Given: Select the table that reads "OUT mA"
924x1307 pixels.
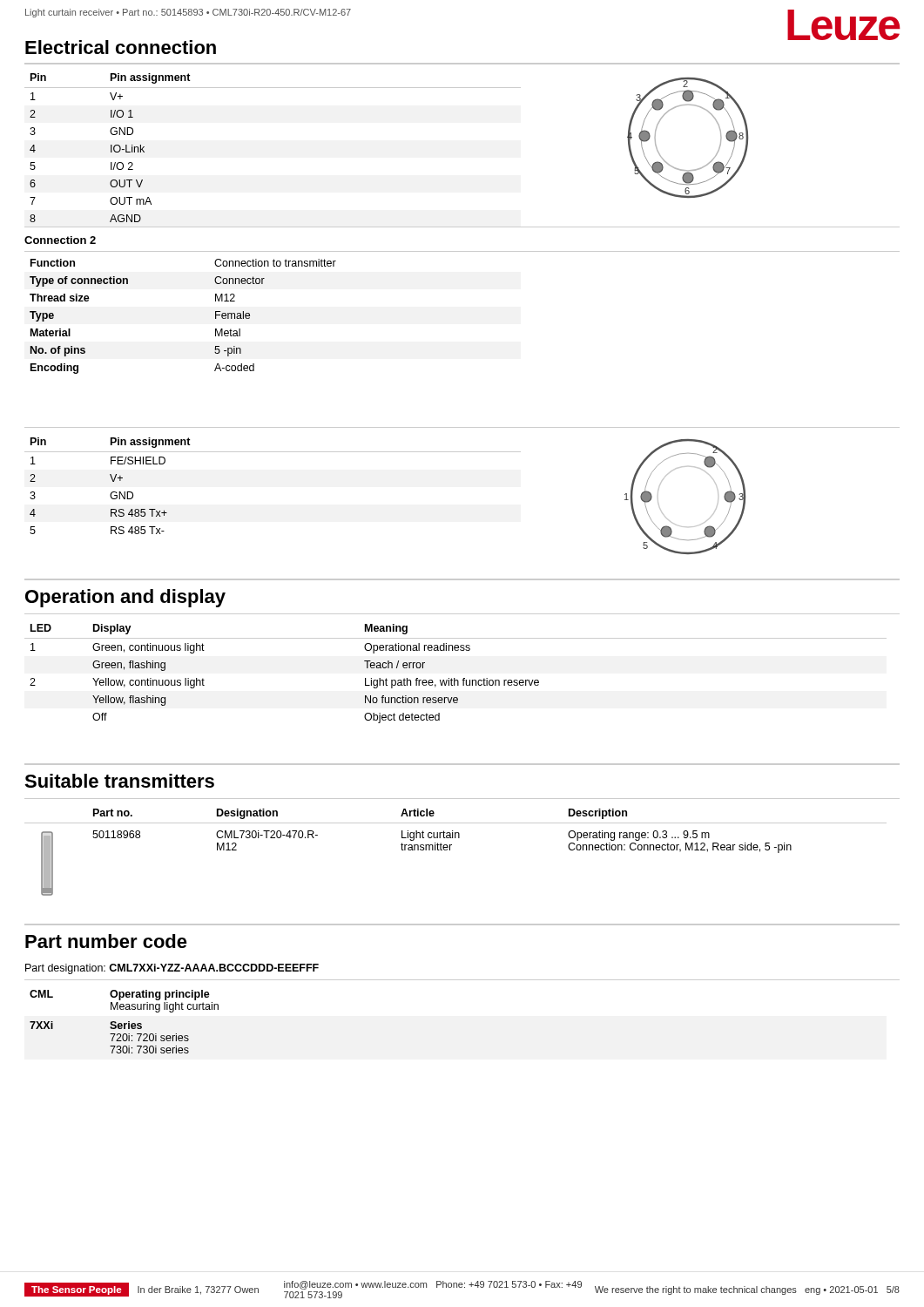Looking at the screenshot, I should [273, 148].
